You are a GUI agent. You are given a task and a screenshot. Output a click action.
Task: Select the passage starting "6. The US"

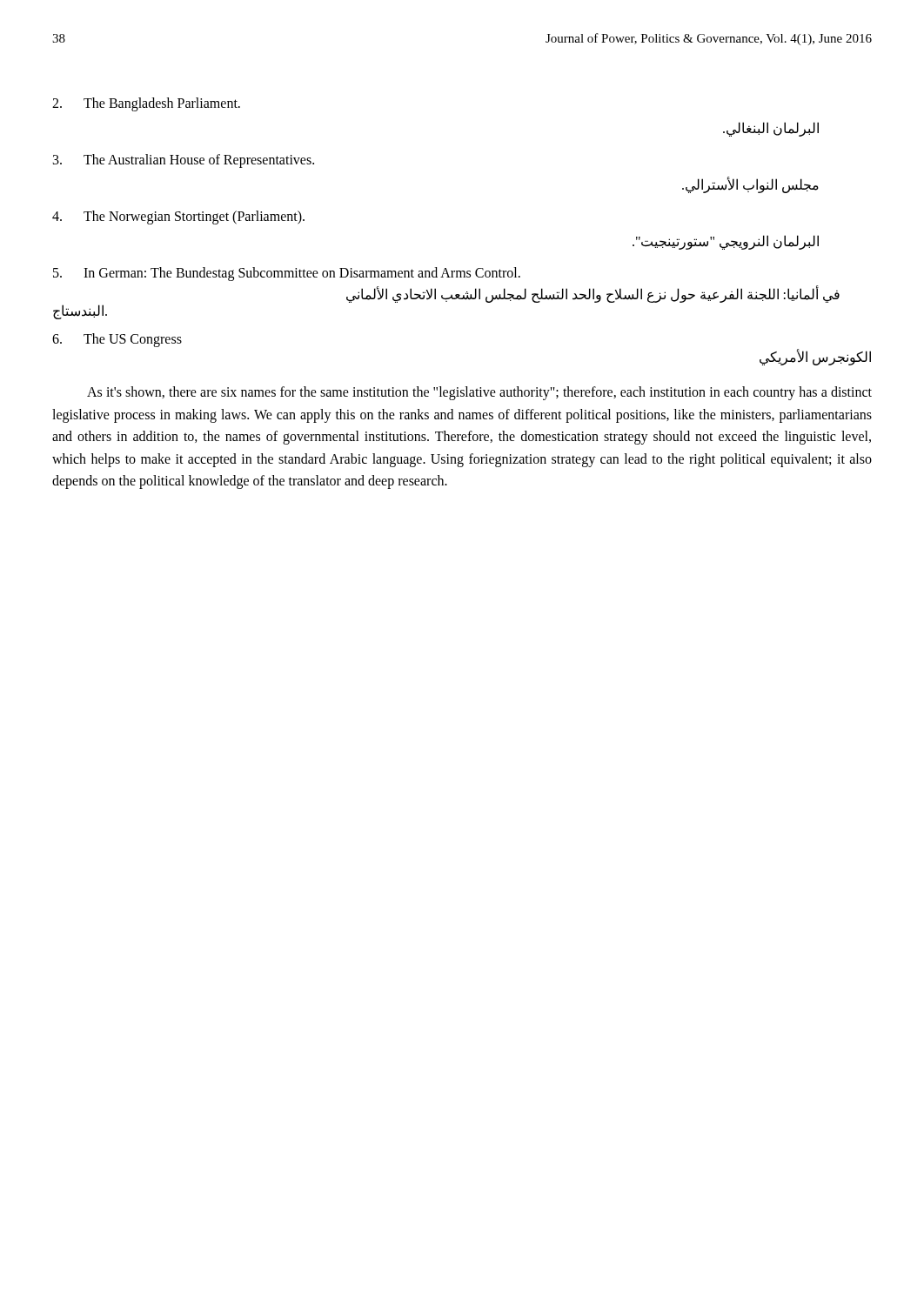coord(117,340)
